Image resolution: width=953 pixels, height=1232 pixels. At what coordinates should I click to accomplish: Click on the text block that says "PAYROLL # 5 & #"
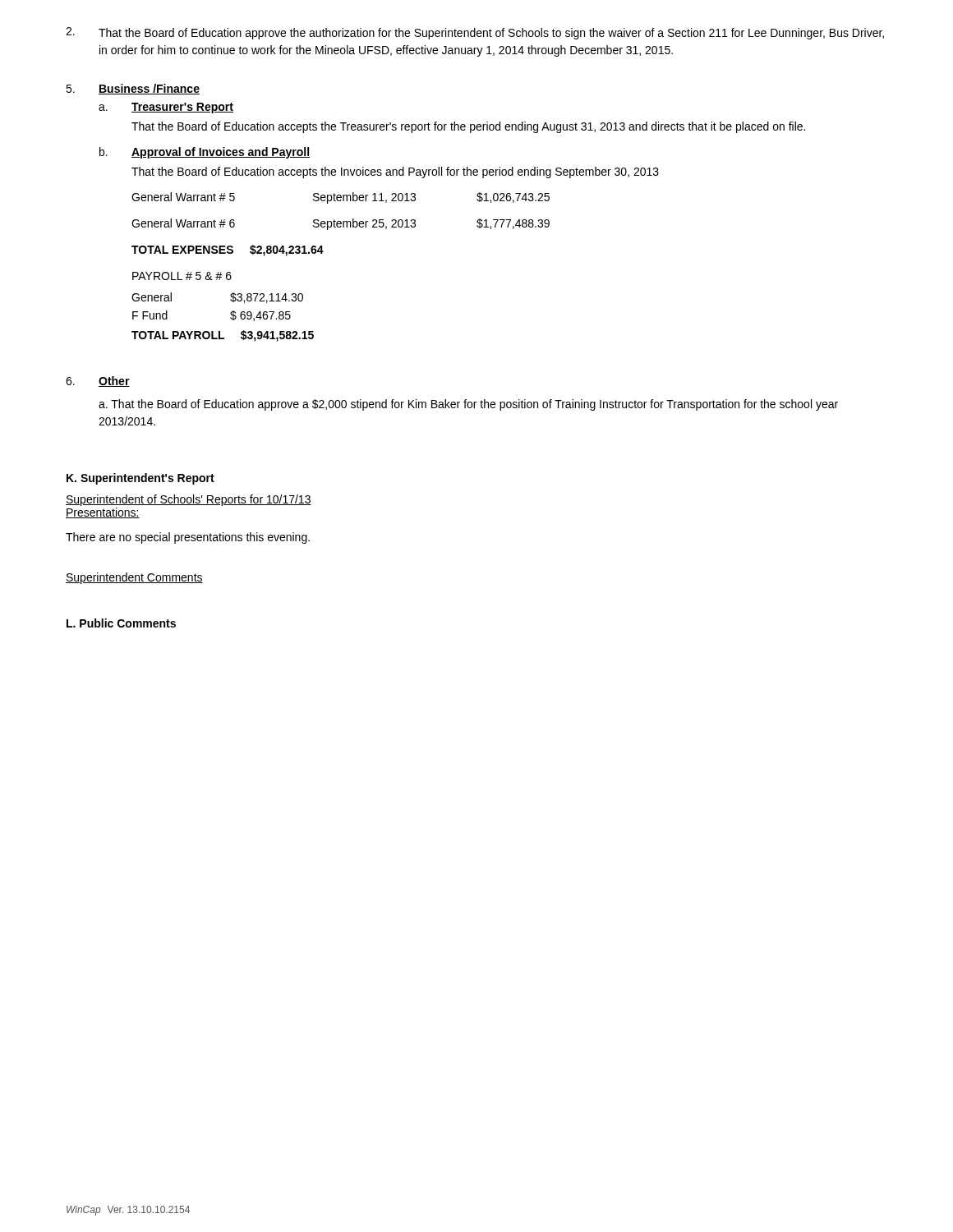[181, 276]
